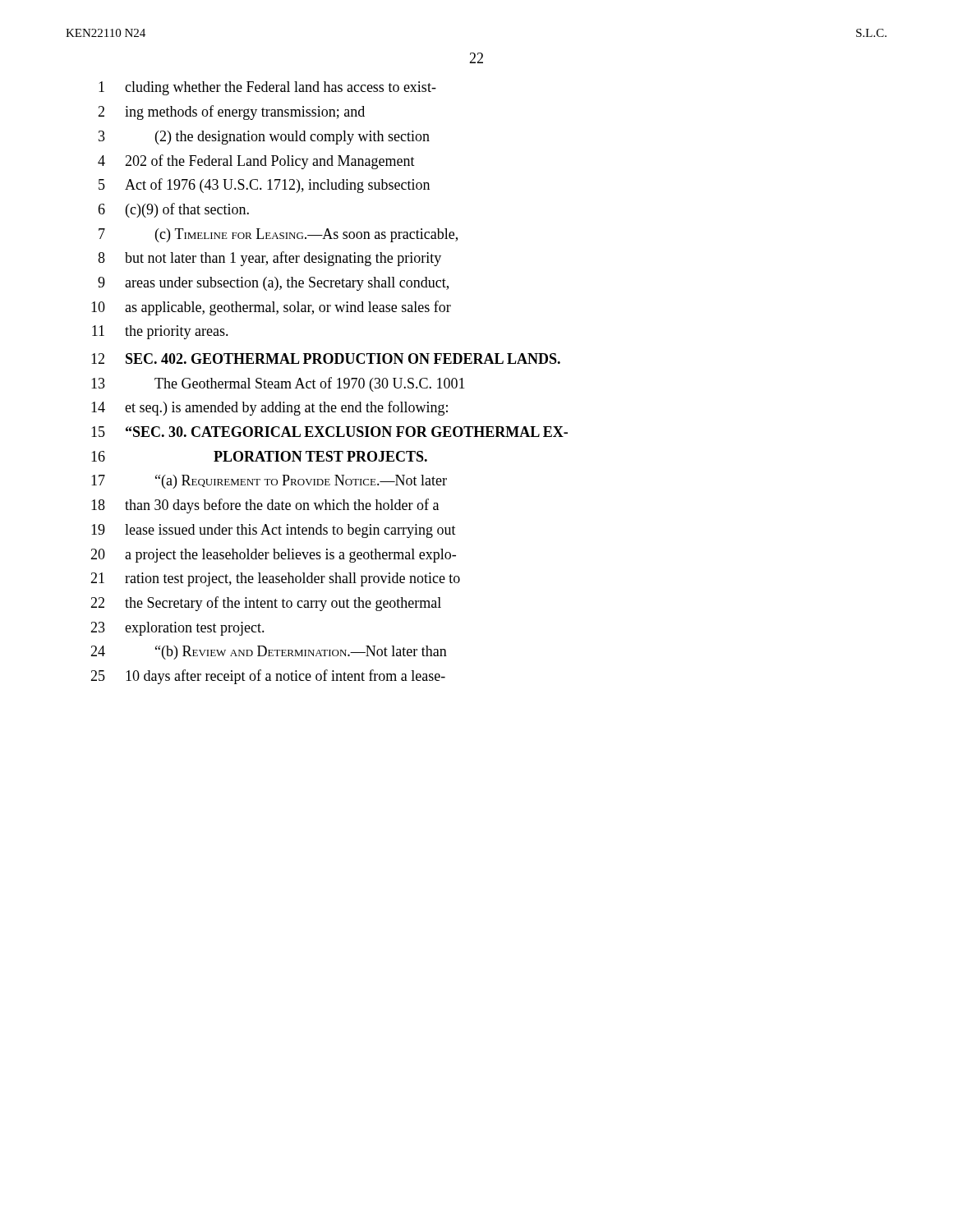
Task: Point to the block beginning "4 202 of the Federal Land Policy and"
Action: click(256, 162)
